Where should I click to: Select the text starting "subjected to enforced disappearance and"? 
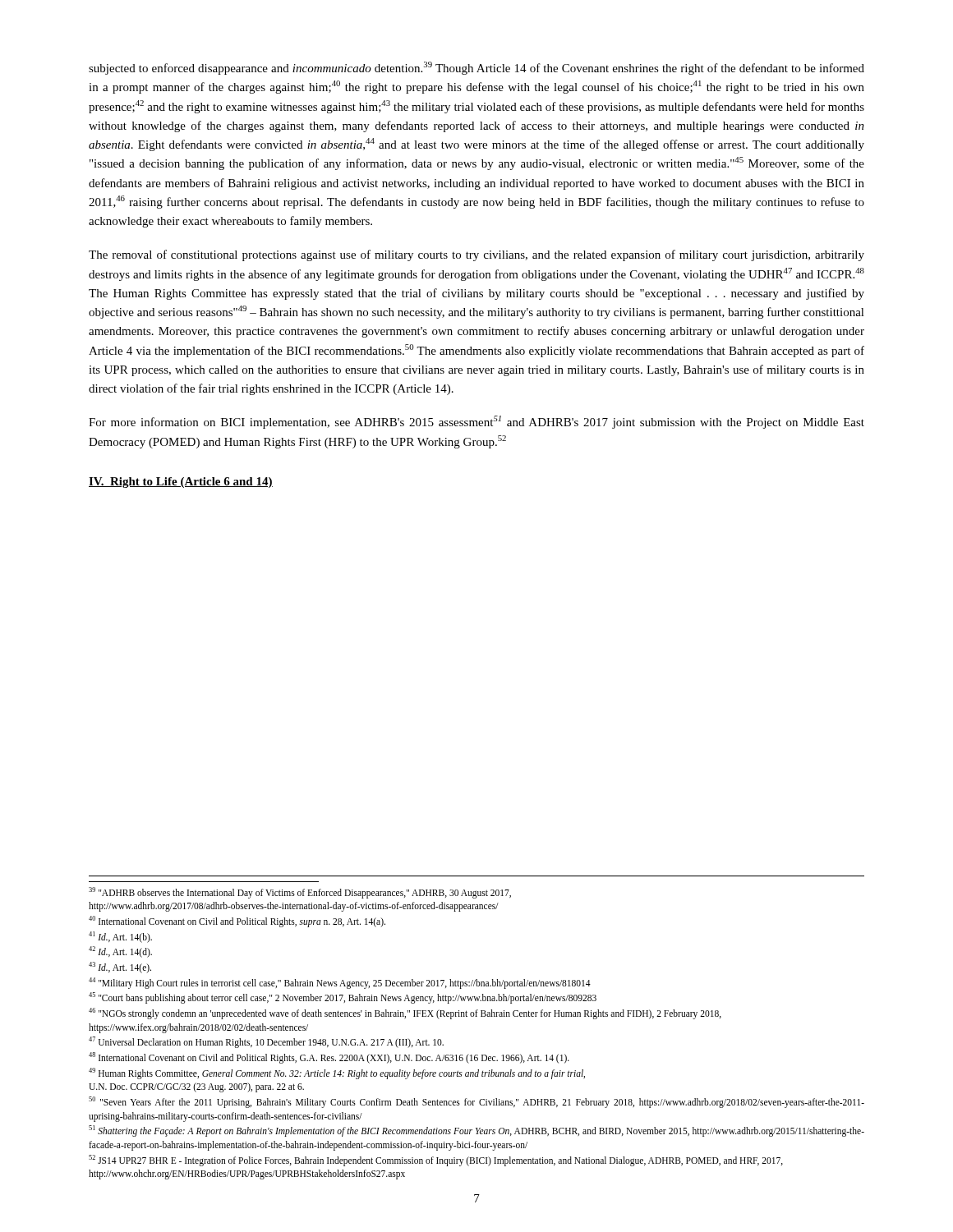(476, 143)
